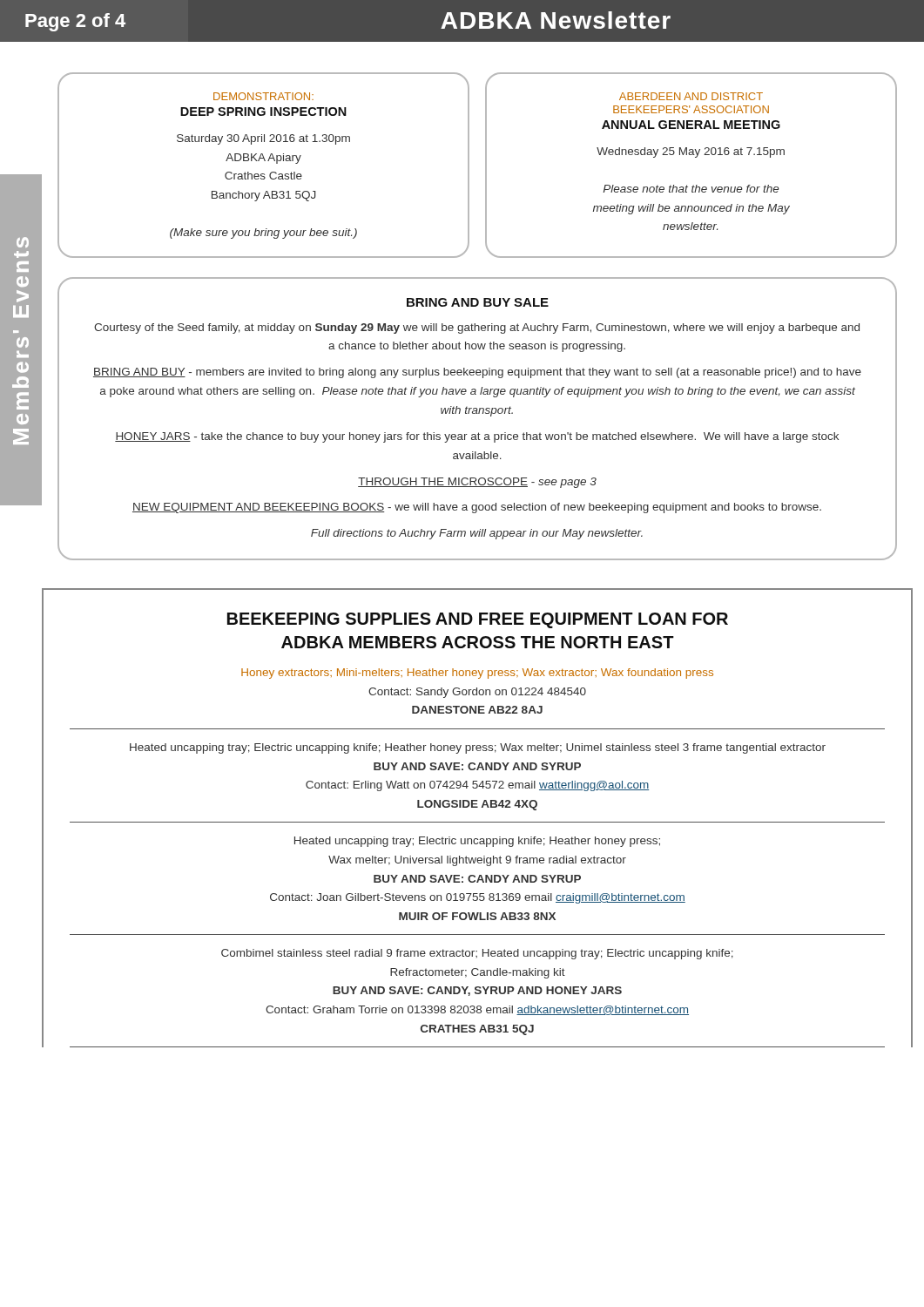Find the text block starting "BRING AND BUY SALE"
The height and width of the screenshot is (1307, 924).
point(477,302)
